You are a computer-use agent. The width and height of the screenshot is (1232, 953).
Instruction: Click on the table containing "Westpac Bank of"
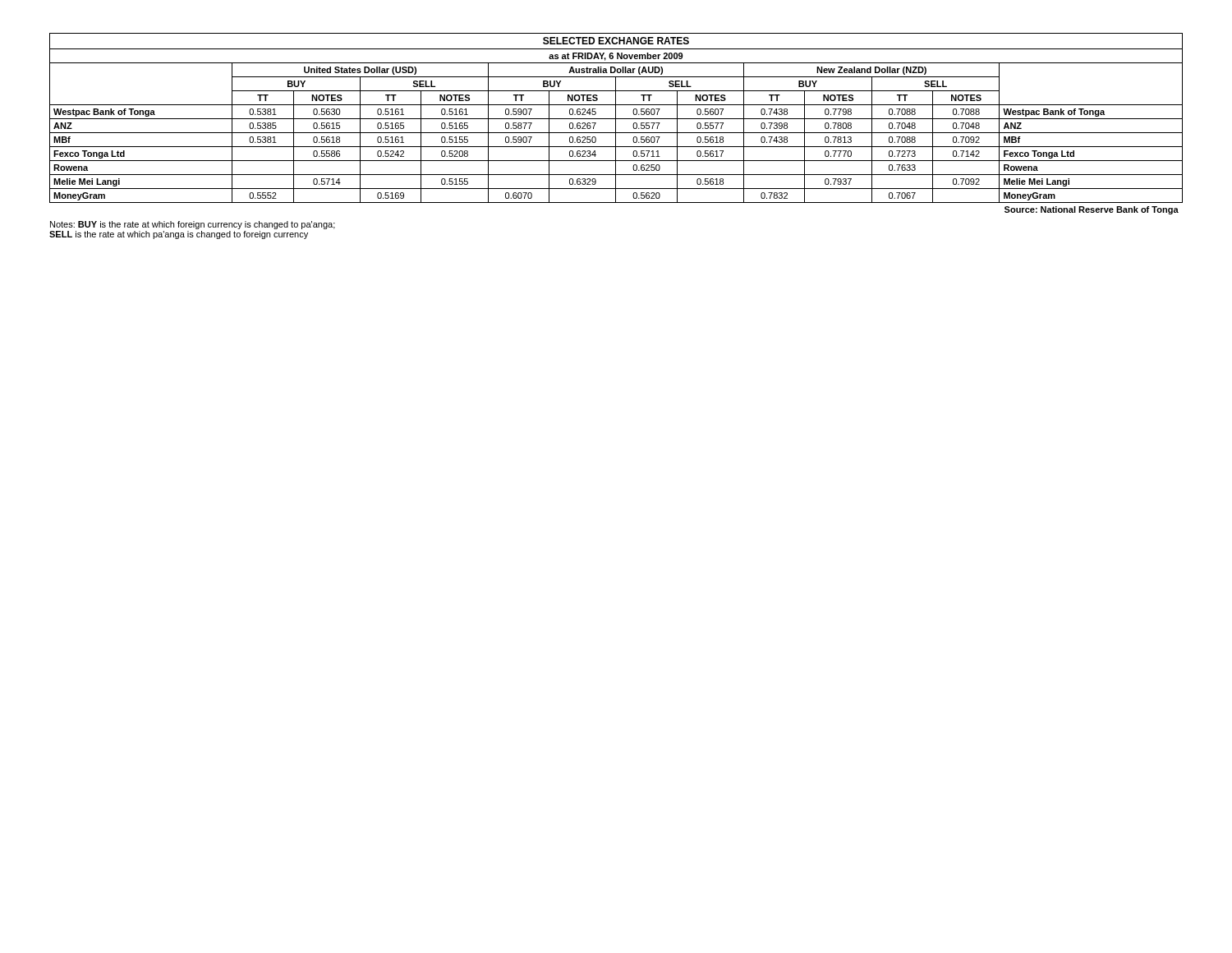pos(616,136)
